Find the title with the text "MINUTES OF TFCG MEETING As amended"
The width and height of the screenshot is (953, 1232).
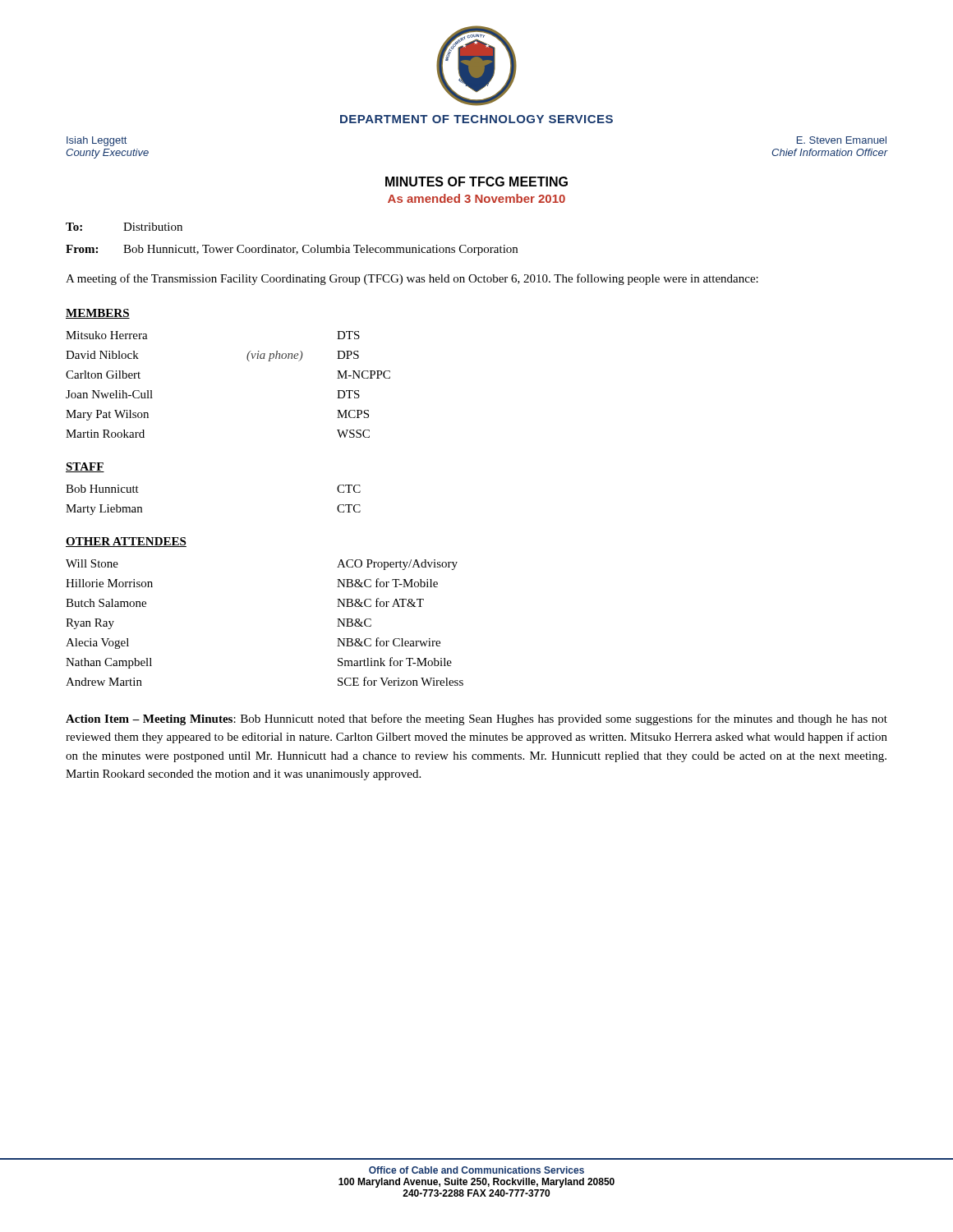click(x=476, y=190)
